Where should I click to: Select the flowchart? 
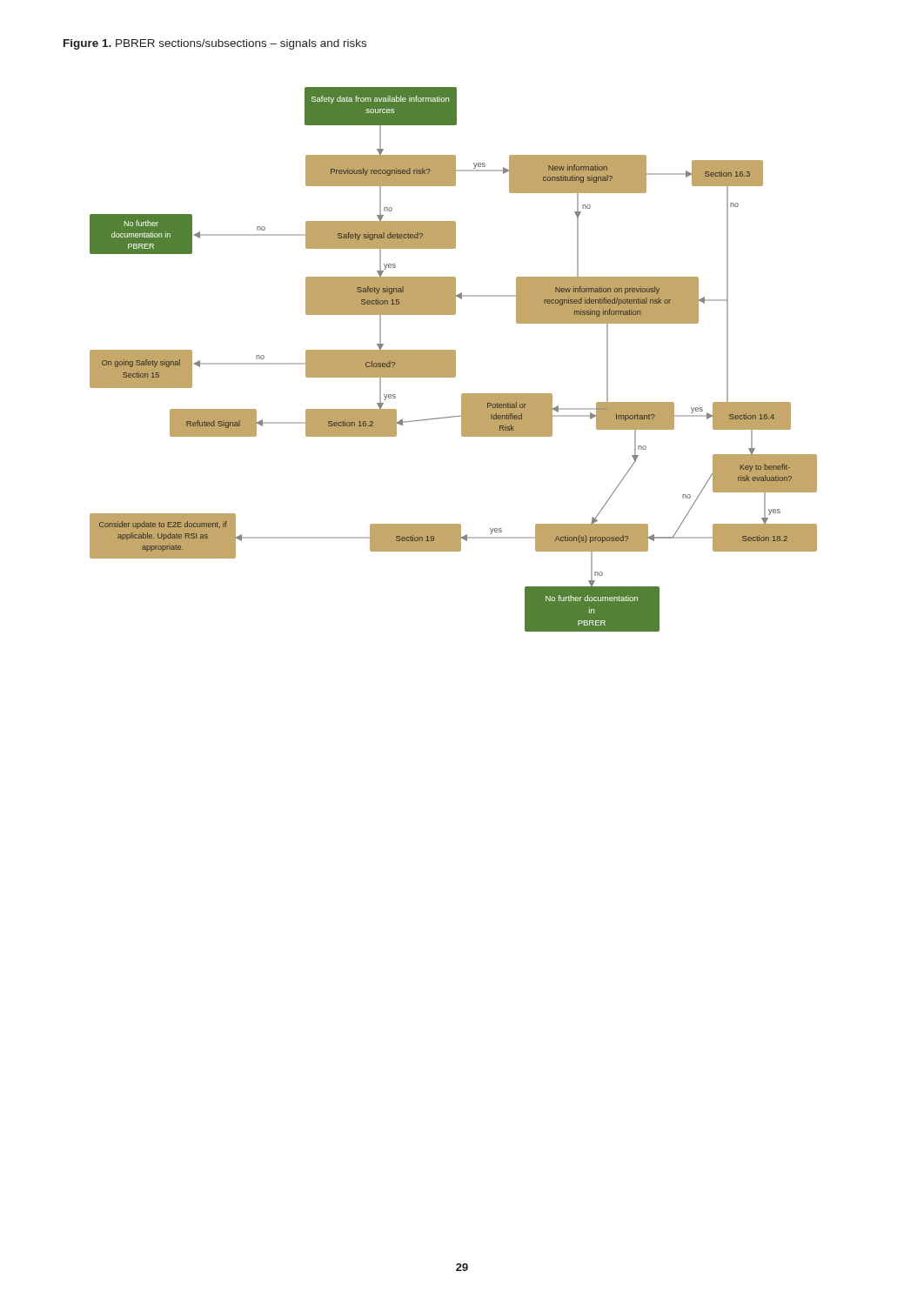pos(462,461)
